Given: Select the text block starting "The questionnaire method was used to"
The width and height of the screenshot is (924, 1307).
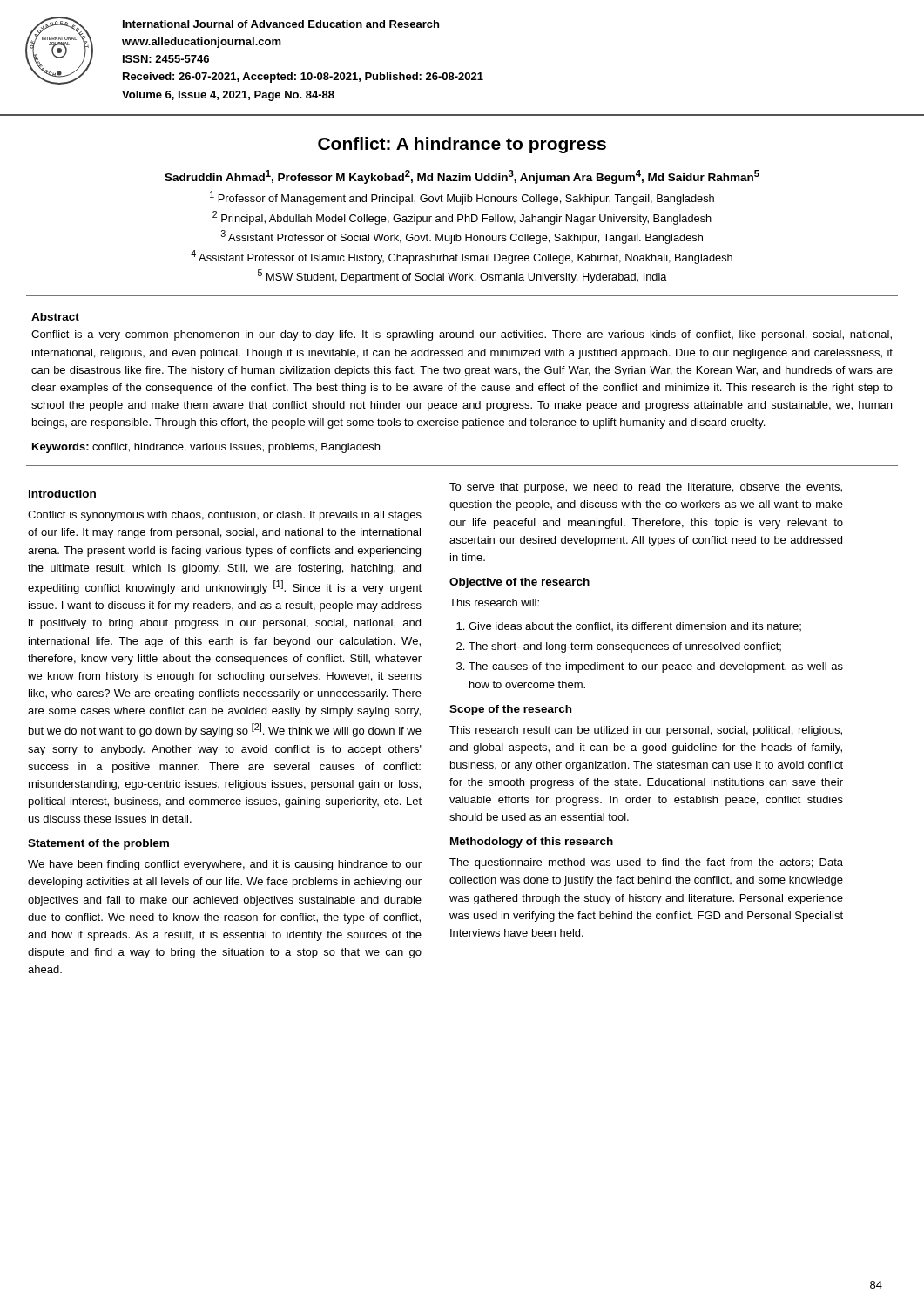Looking at the screenshot, I should tap(646, 898).
